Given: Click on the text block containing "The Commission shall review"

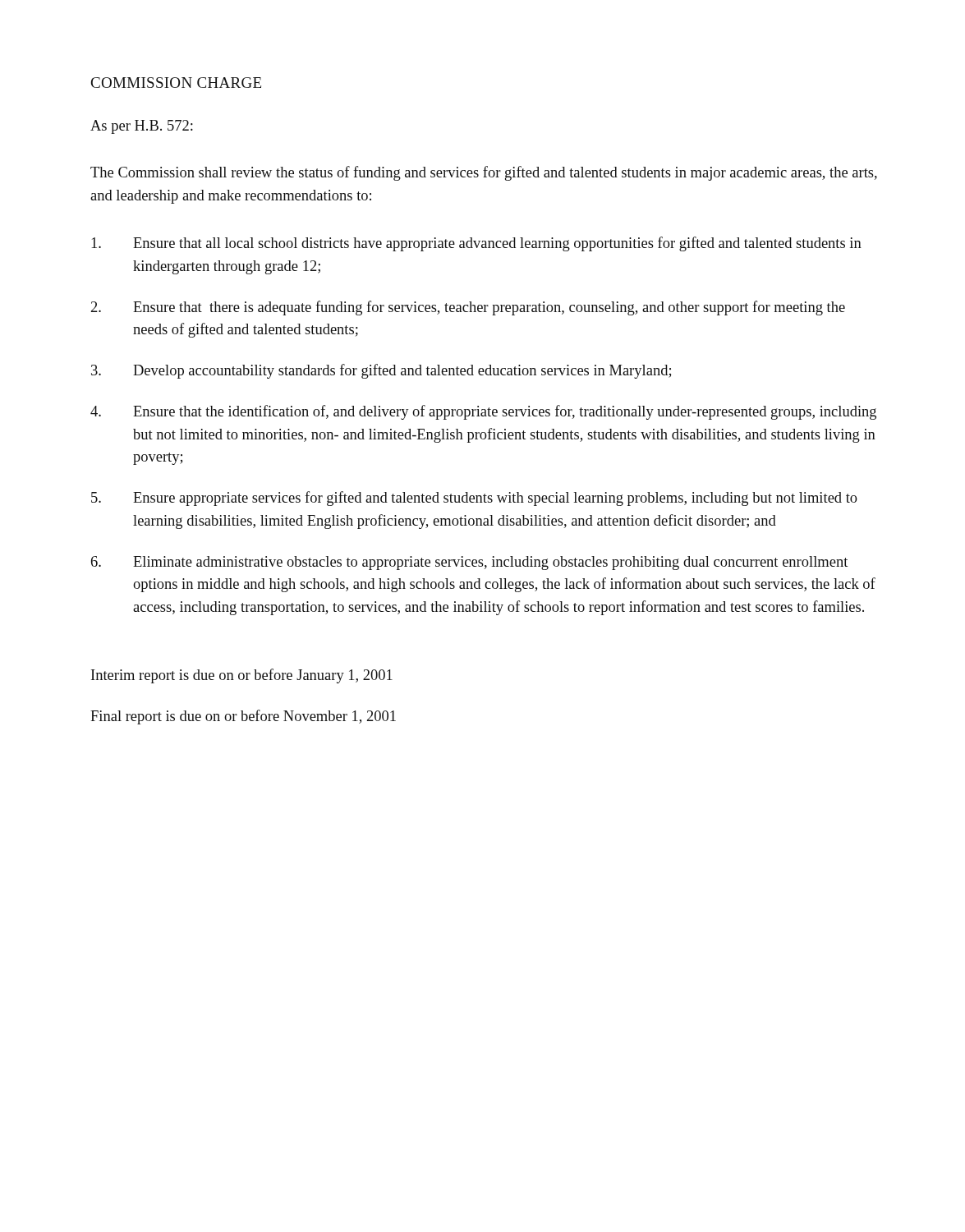Looking at the screenshot, I should tap(484, 184).
